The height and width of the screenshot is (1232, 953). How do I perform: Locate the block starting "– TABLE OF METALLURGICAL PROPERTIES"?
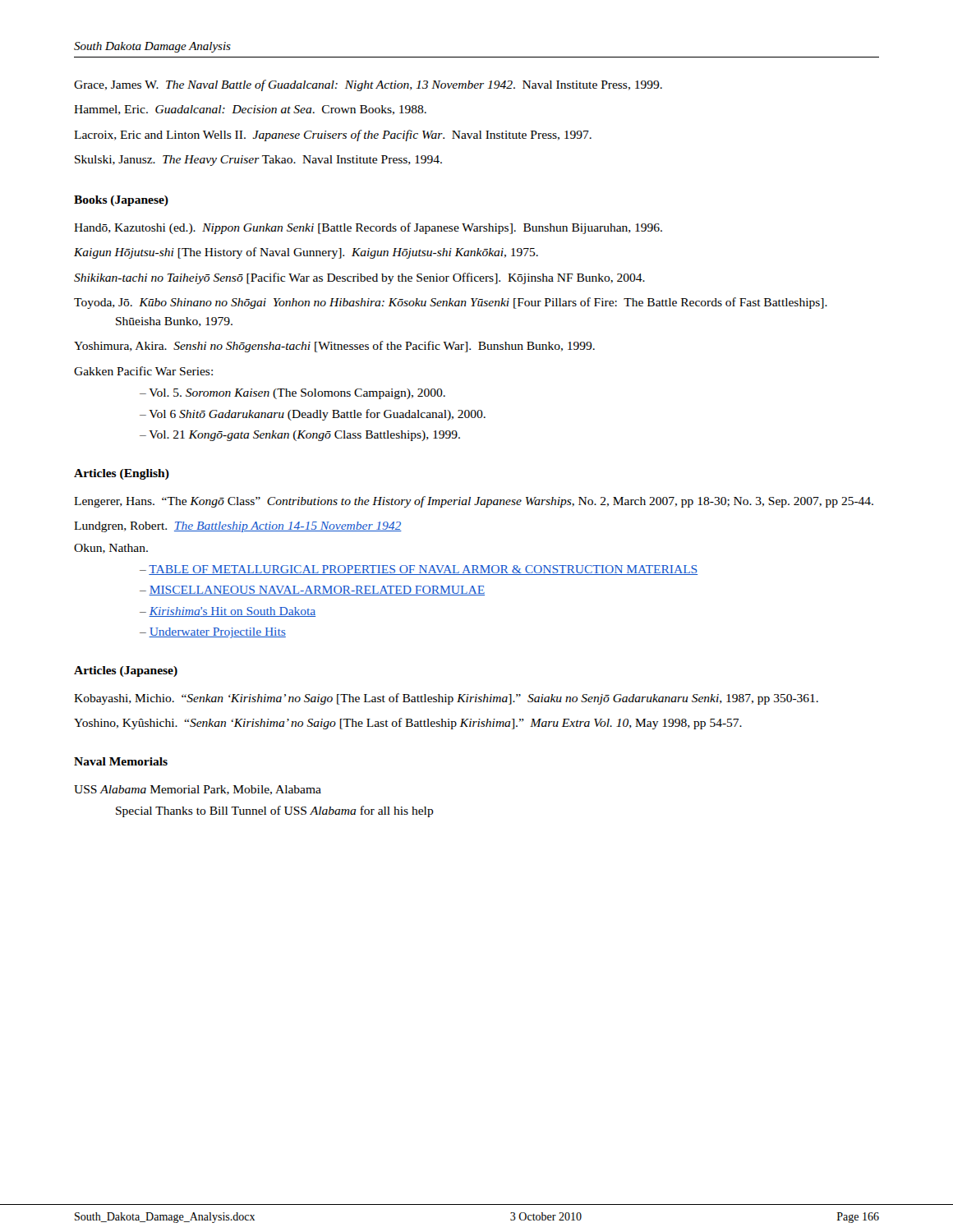coord(419,569)
